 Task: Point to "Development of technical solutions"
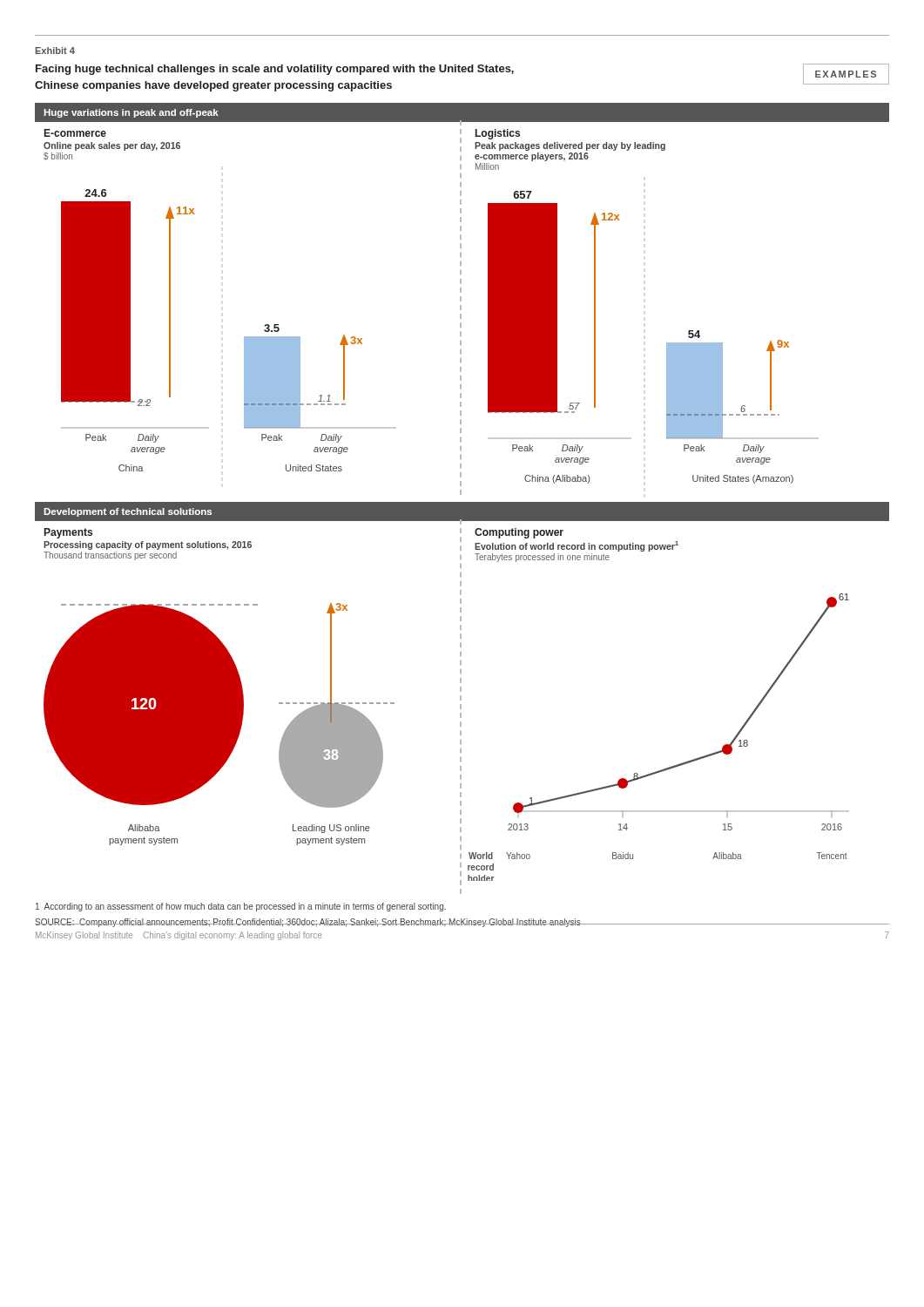128,511
